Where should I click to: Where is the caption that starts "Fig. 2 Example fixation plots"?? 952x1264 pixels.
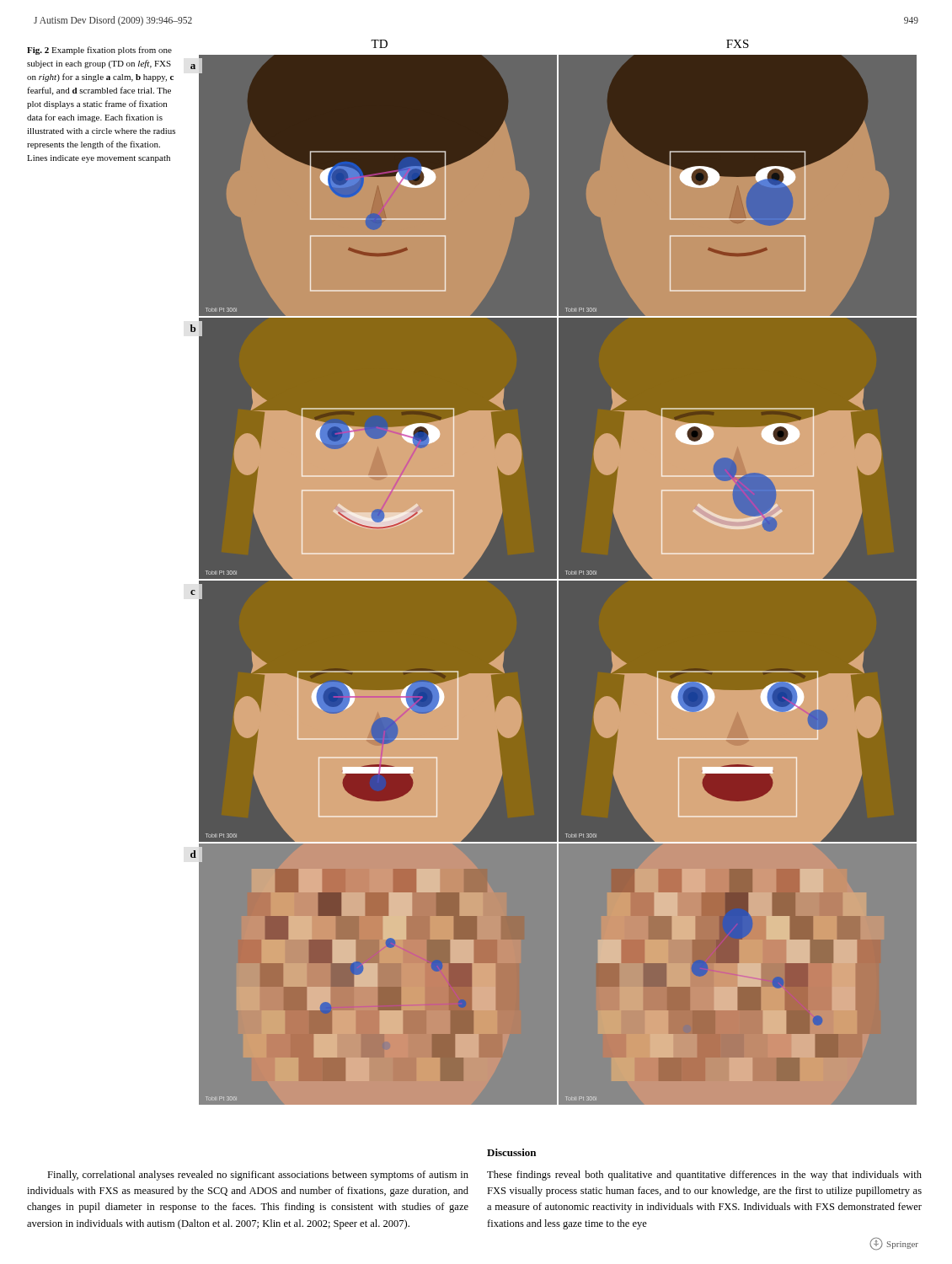click(x=101, y=103)
